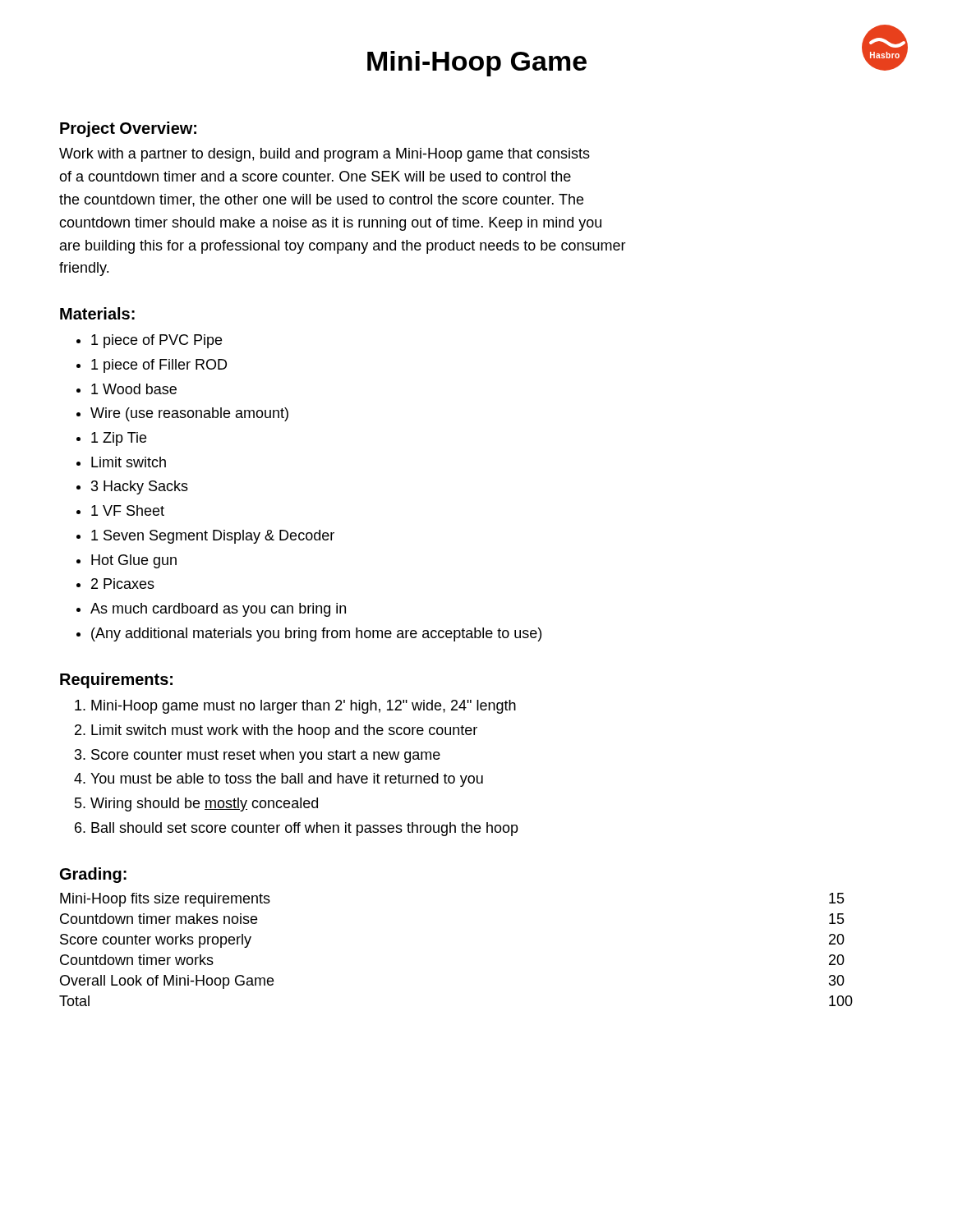Click on the block starting "(Any additional materials you bring"
The width and height of the screenshot is (953, 1232).
492,634
